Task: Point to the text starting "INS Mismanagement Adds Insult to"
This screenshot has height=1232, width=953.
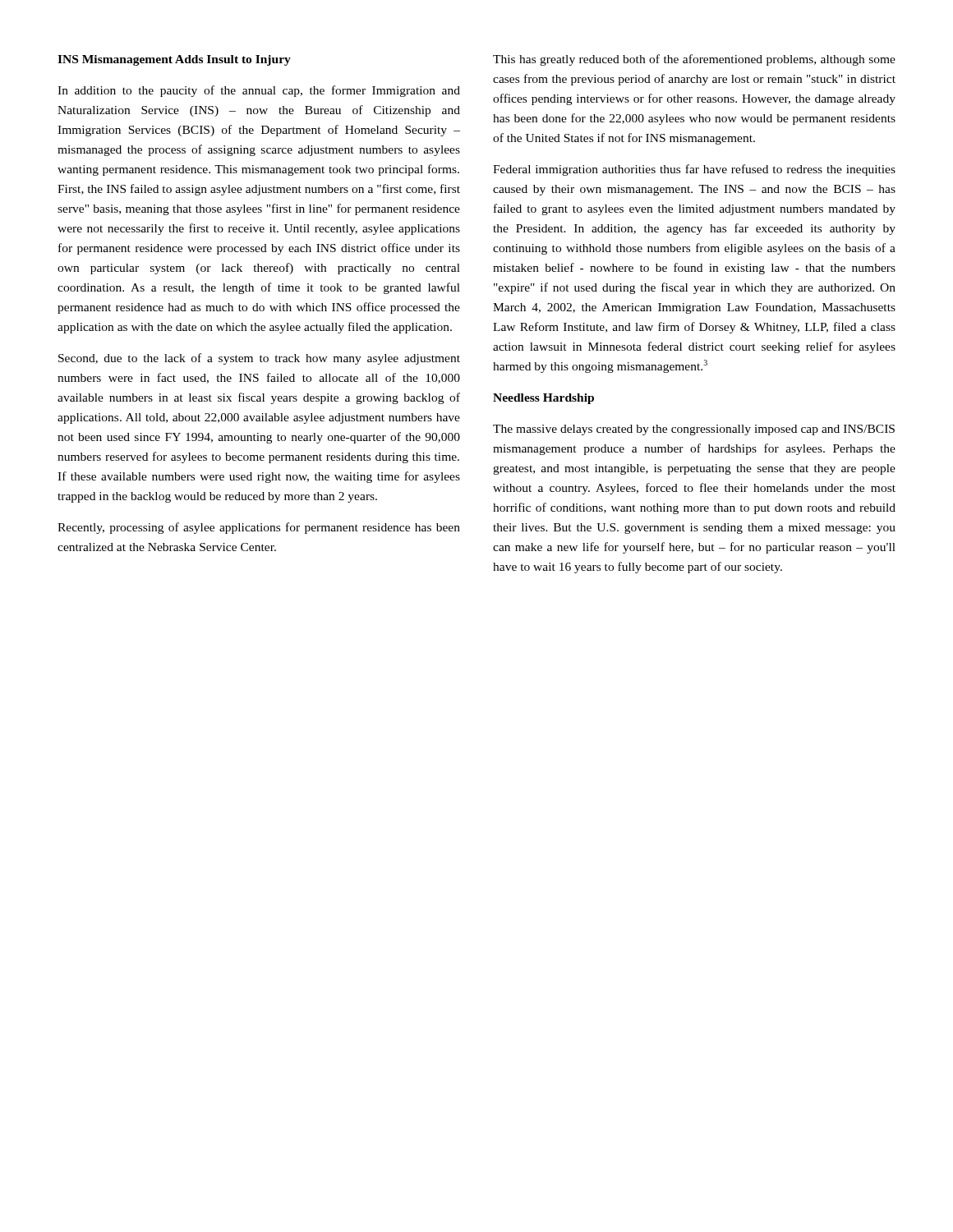Action: click(x=174, y=59)
